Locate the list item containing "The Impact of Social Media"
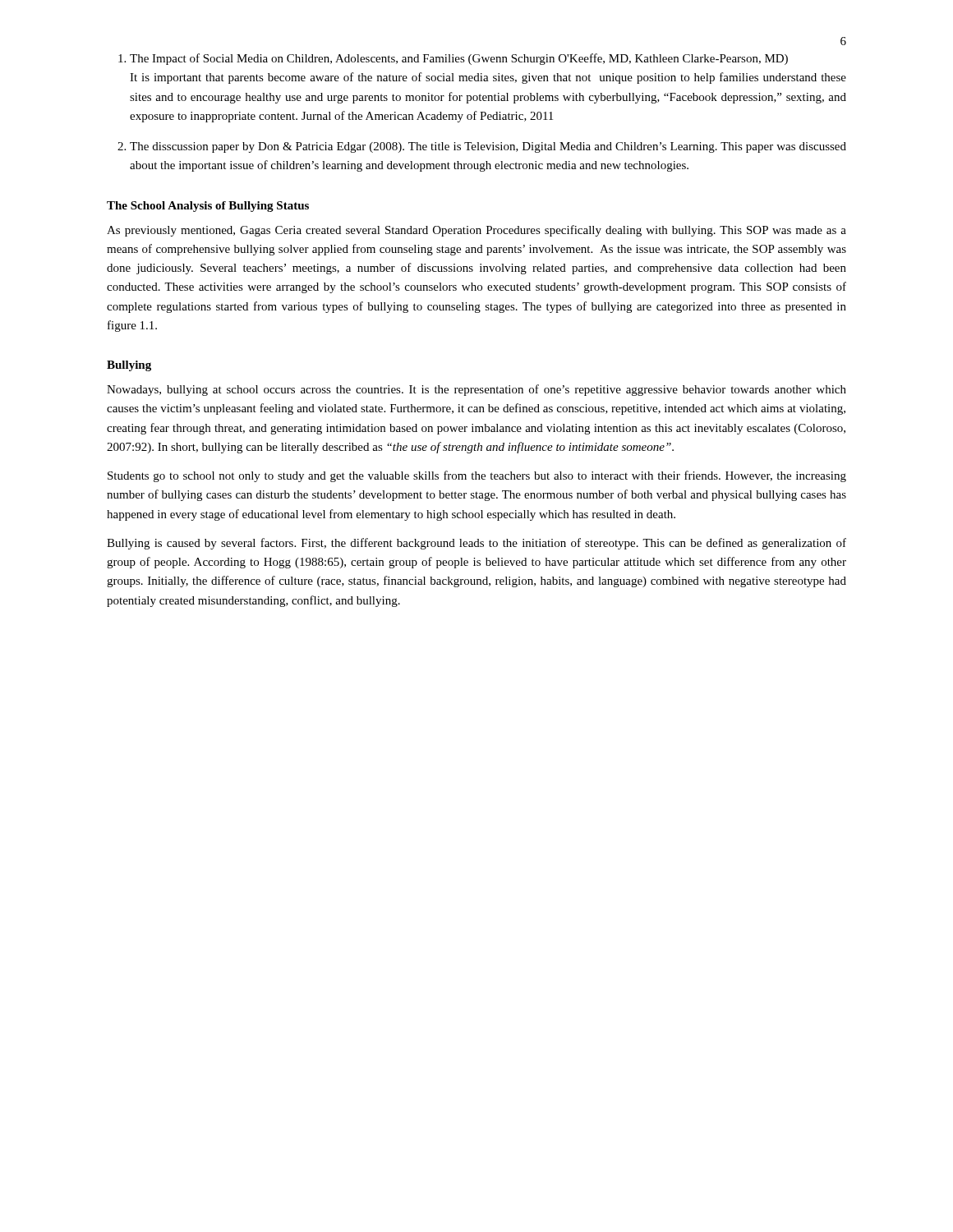 coord(488,87)
